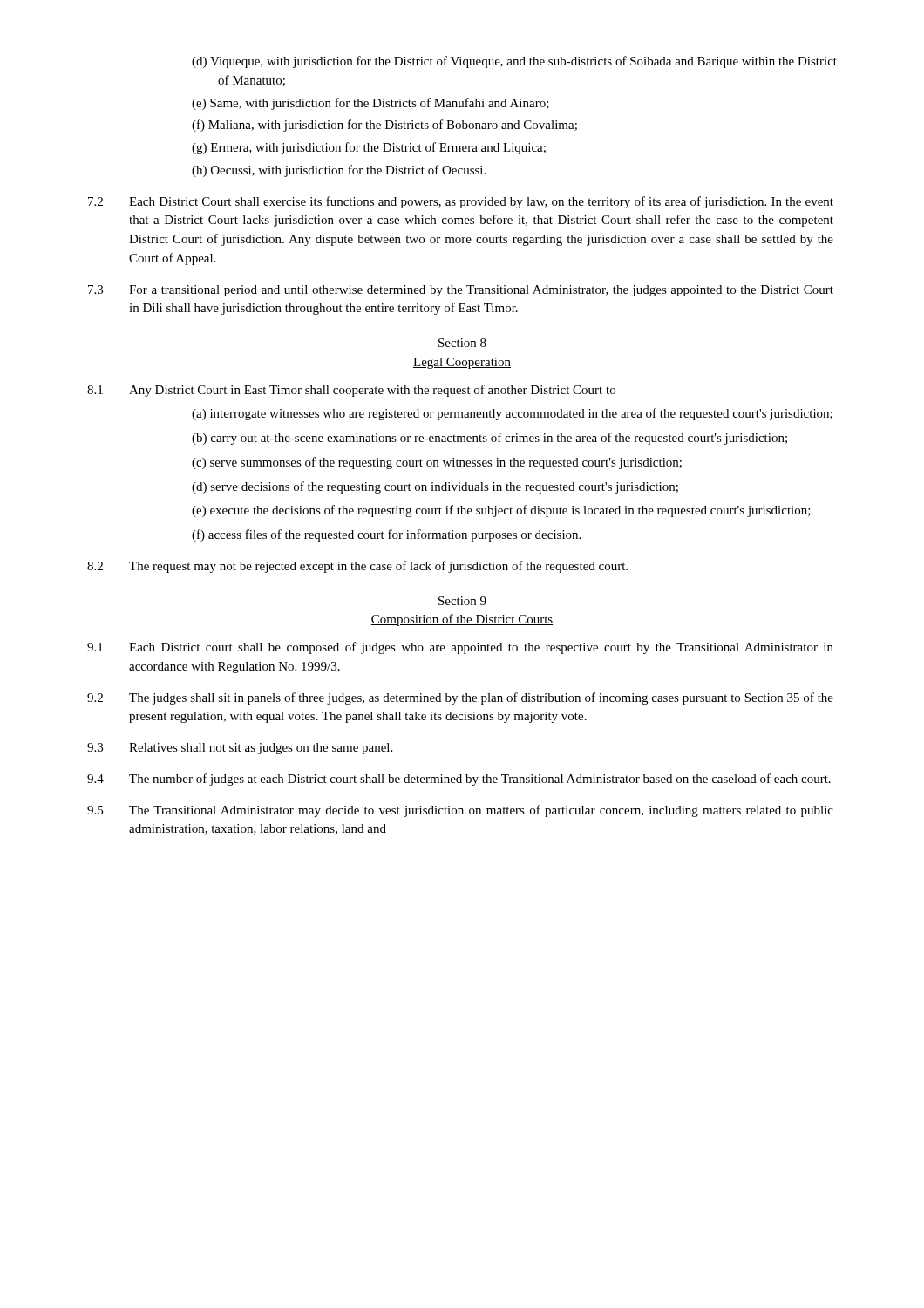Where is the passage that starts "5The Transitional Administrator may decide to vest jurisdiction"?

(460, 820)
